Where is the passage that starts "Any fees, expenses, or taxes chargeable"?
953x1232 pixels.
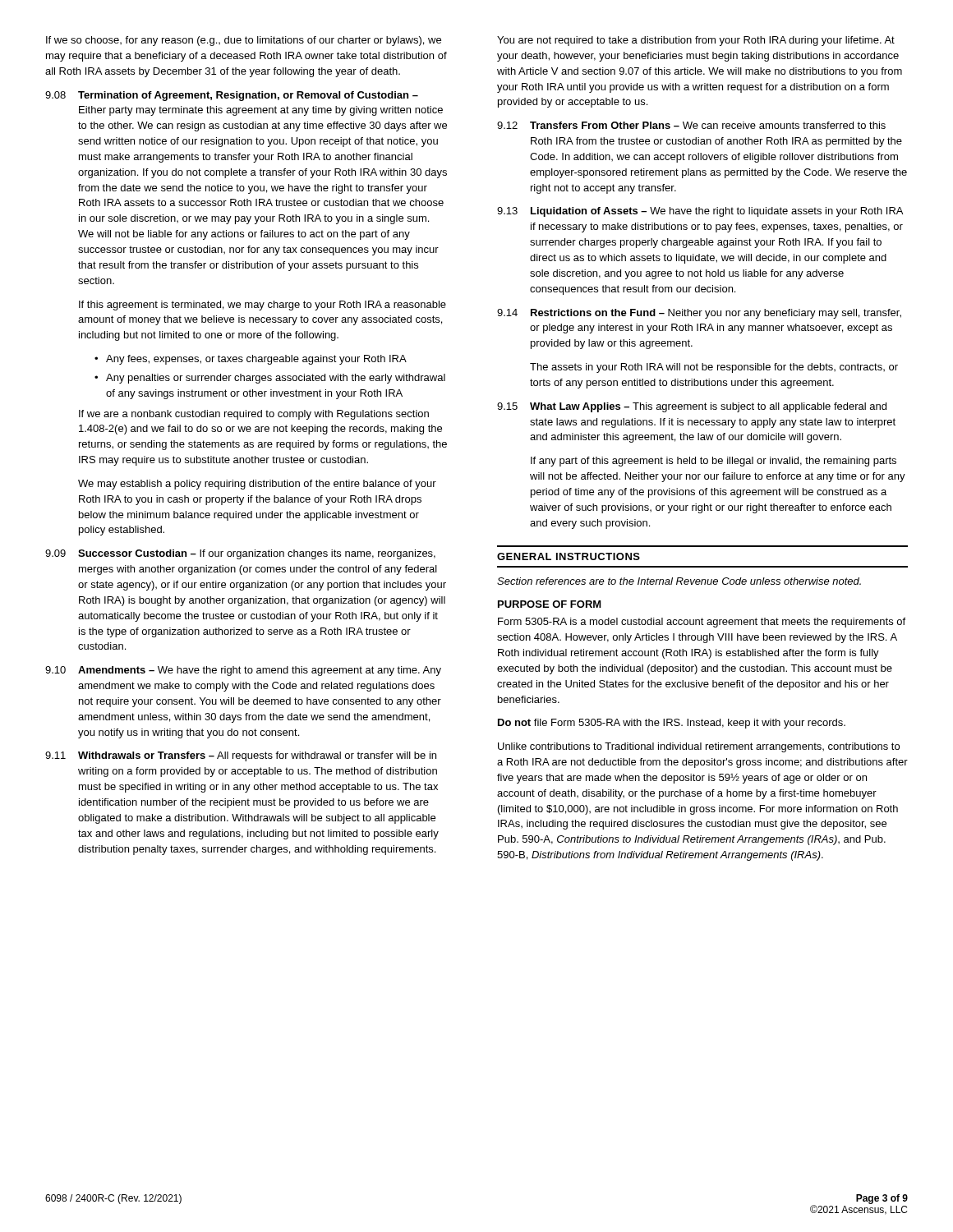[256, 359]
